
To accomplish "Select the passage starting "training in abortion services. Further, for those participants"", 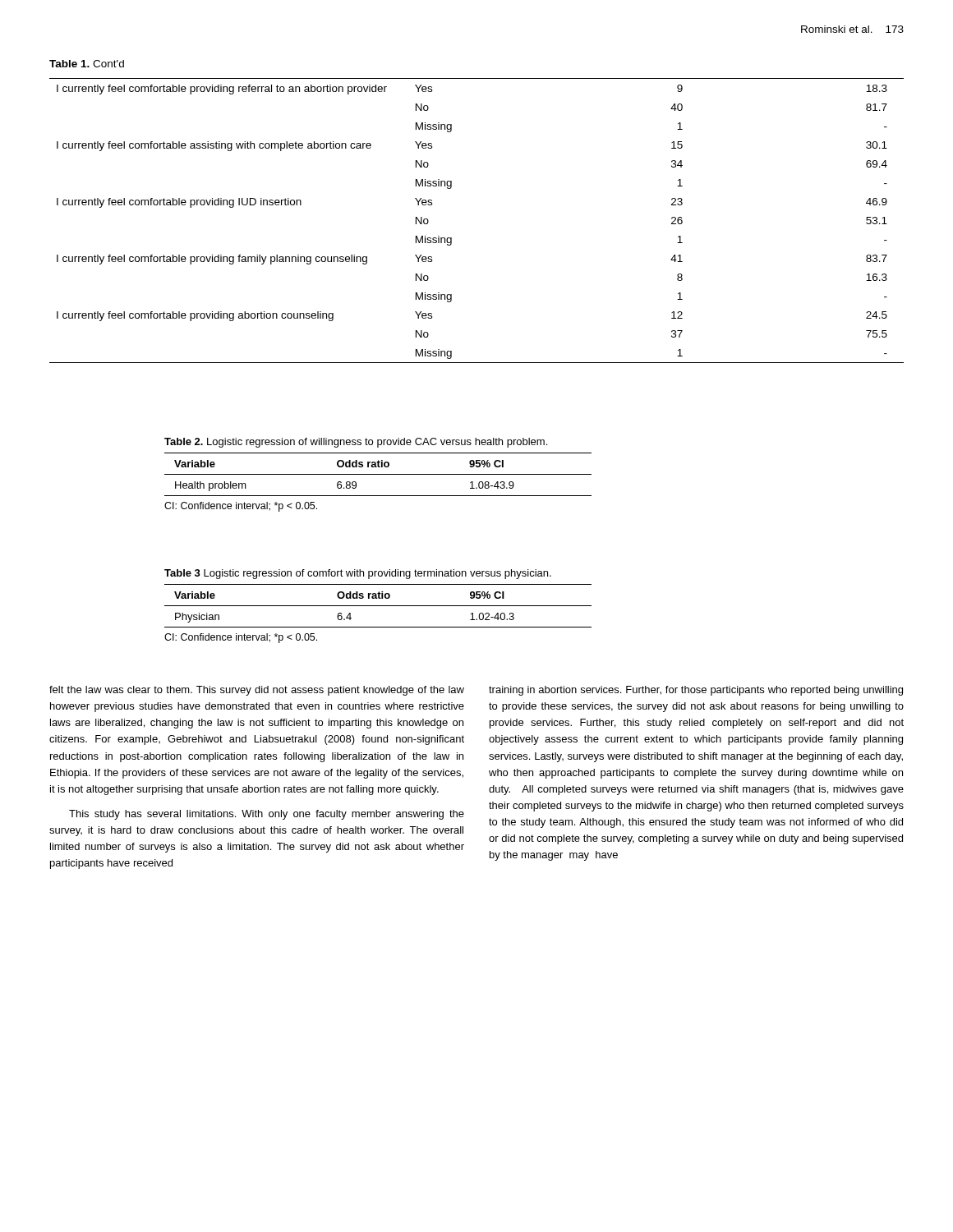I will pyautogui.click(x=696, y=772).
